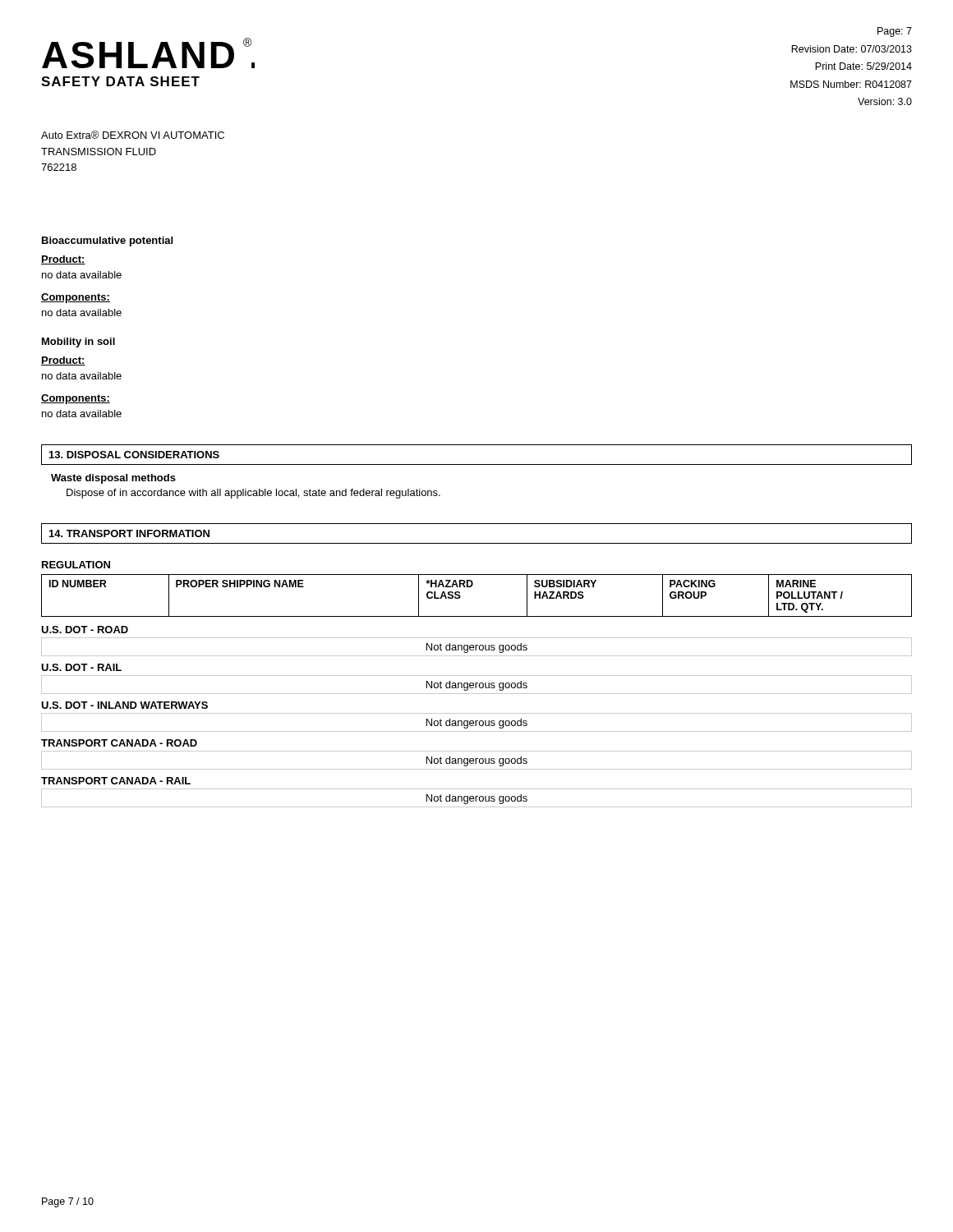Viewport: 953px width, 1232px height.
Task: Click on the element starting "Mobility in soil"
Action: coord(78,341)
